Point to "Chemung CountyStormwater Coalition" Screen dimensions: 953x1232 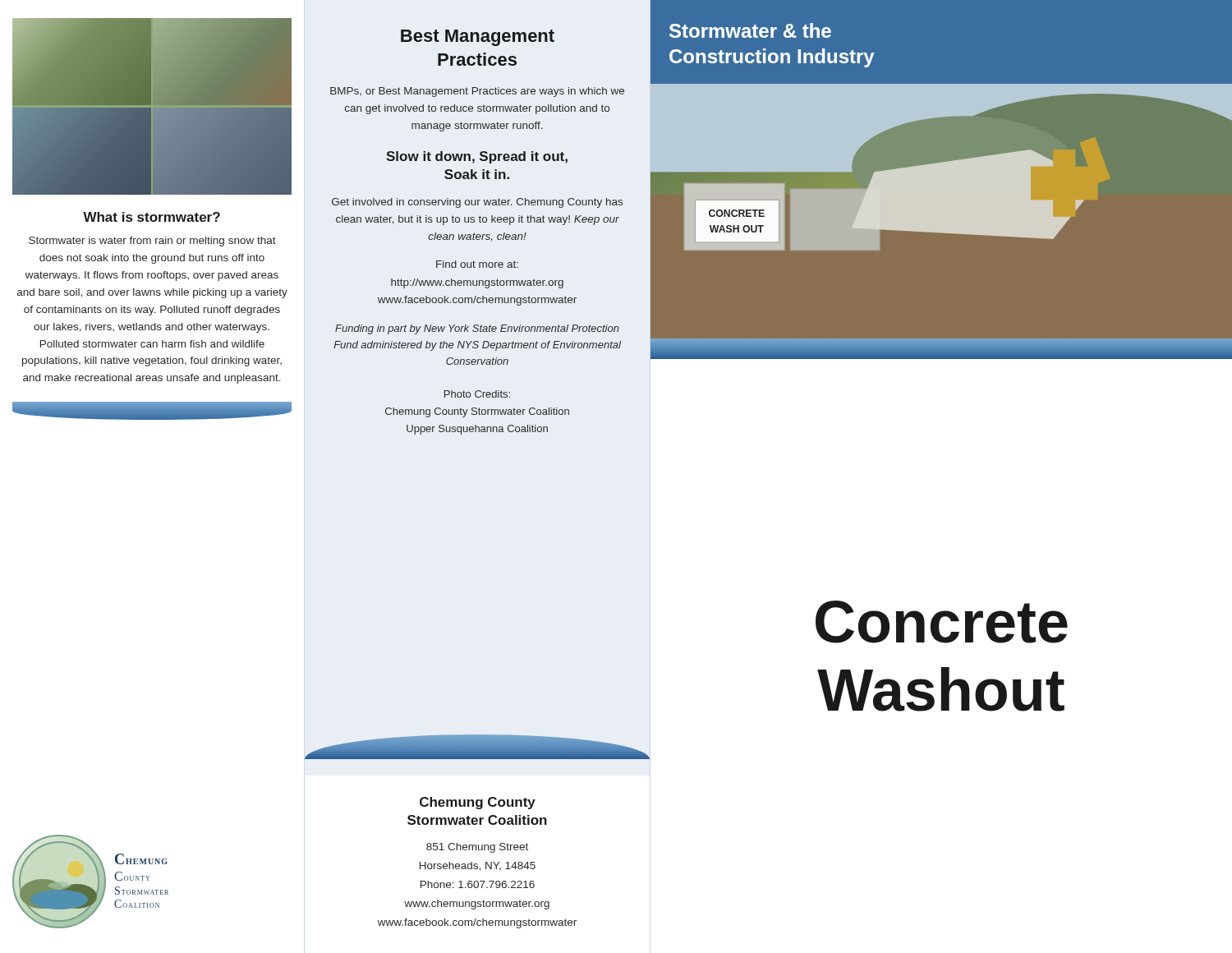477,811
